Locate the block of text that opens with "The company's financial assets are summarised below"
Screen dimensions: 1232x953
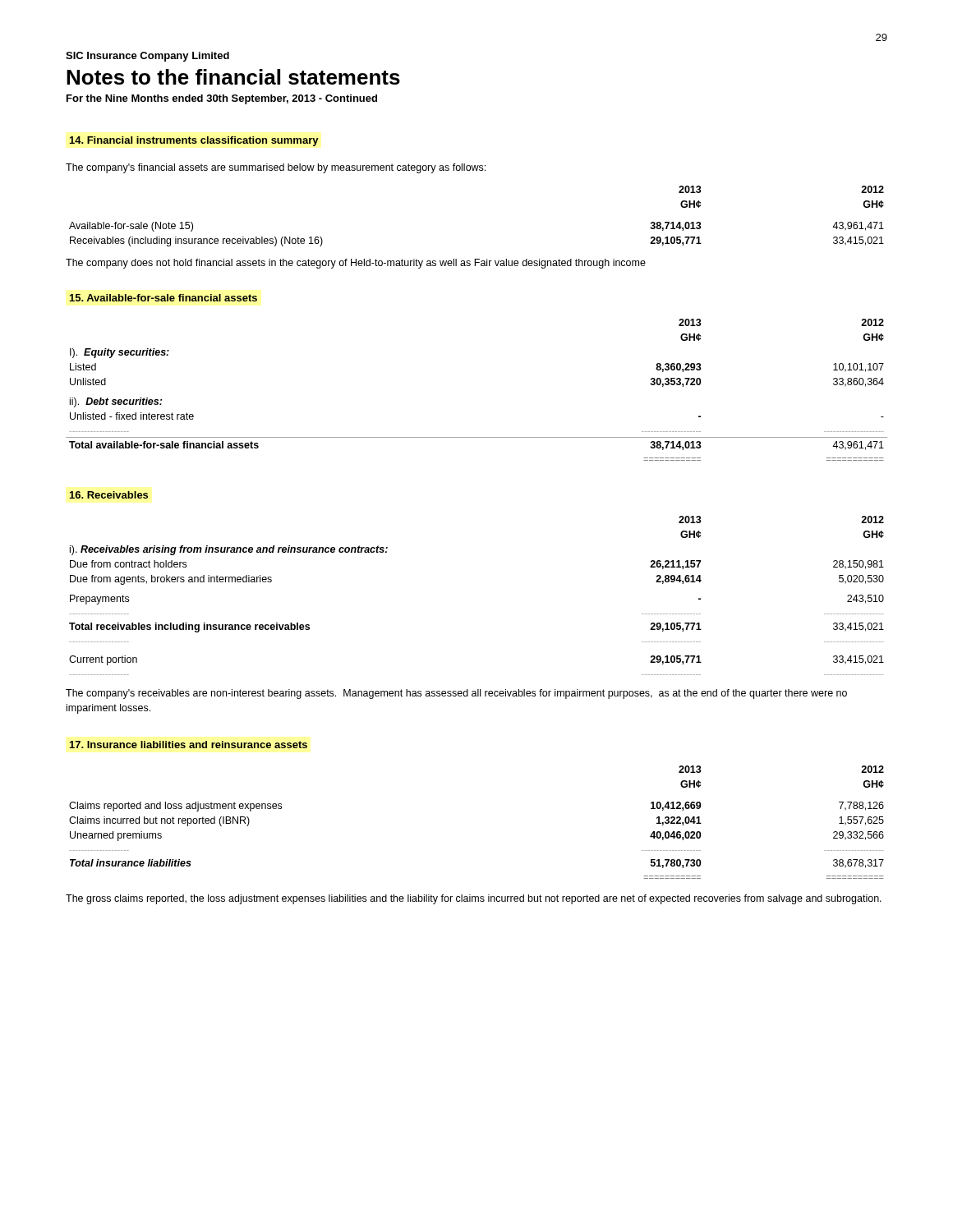click(x=276, y=168)
